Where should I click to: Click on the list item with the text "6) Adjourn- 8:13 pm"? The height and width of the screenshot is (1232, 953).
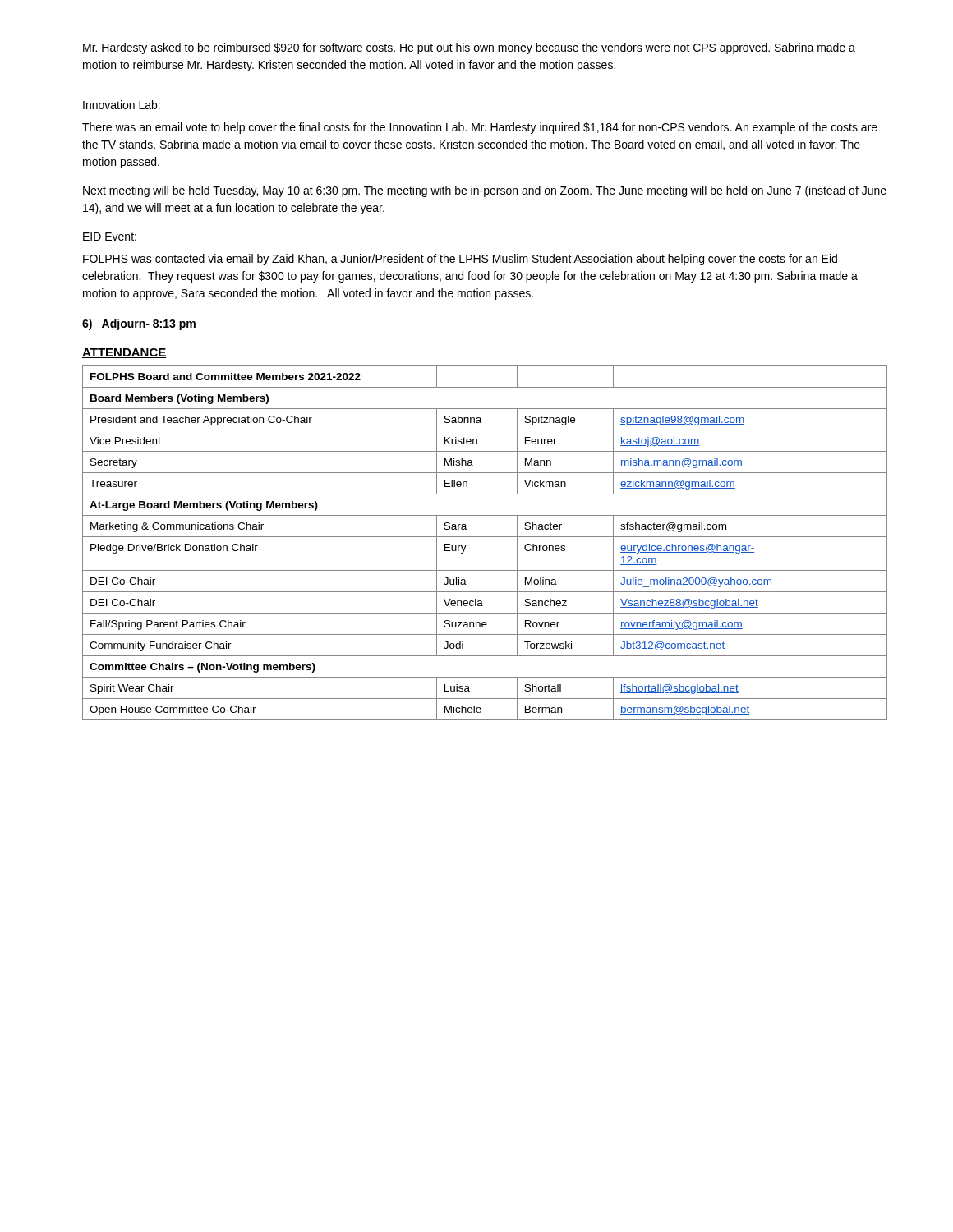tap(139, 324)
